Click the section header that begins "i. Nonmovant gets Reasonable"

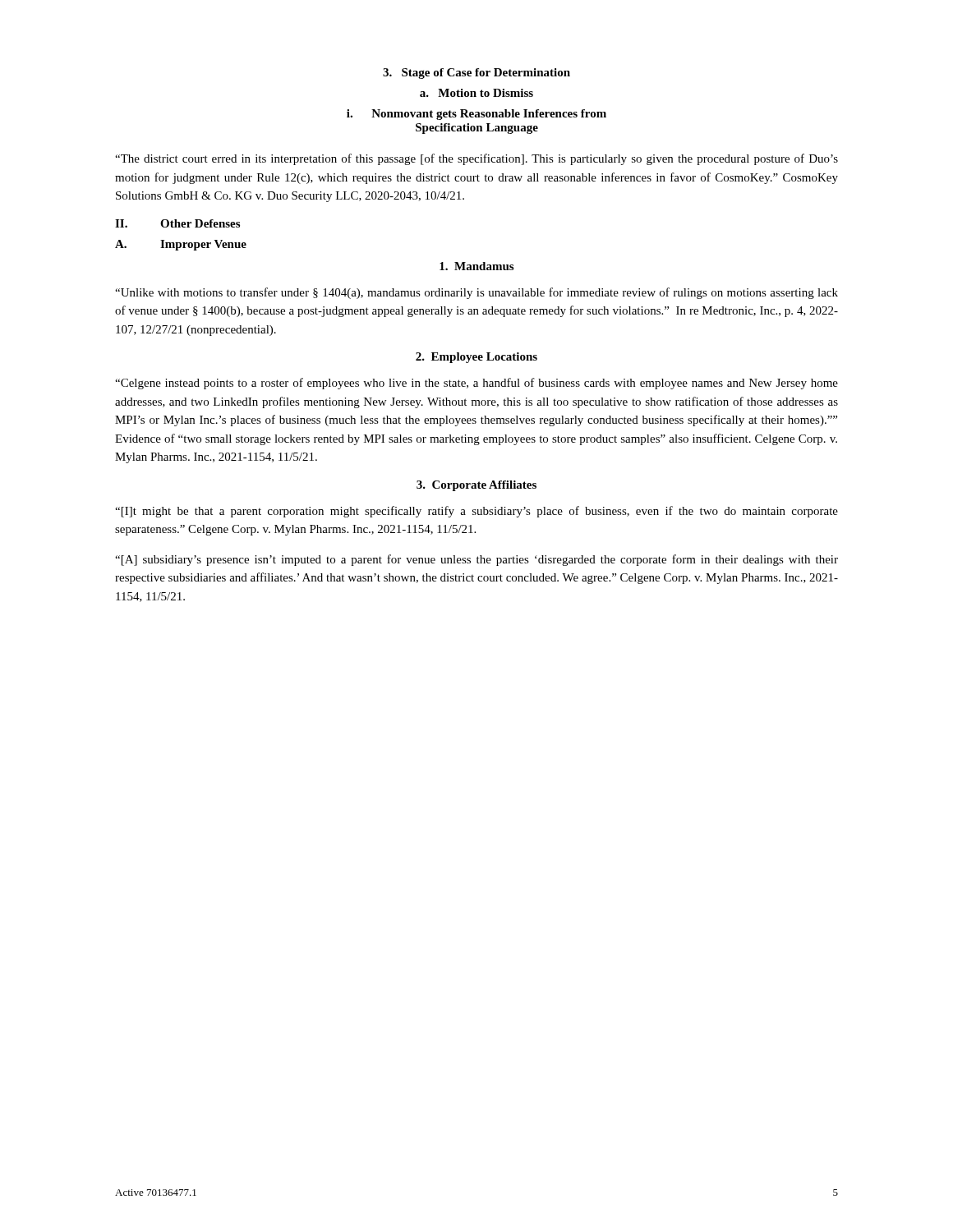pyautogui.click(x=476, y=120)
